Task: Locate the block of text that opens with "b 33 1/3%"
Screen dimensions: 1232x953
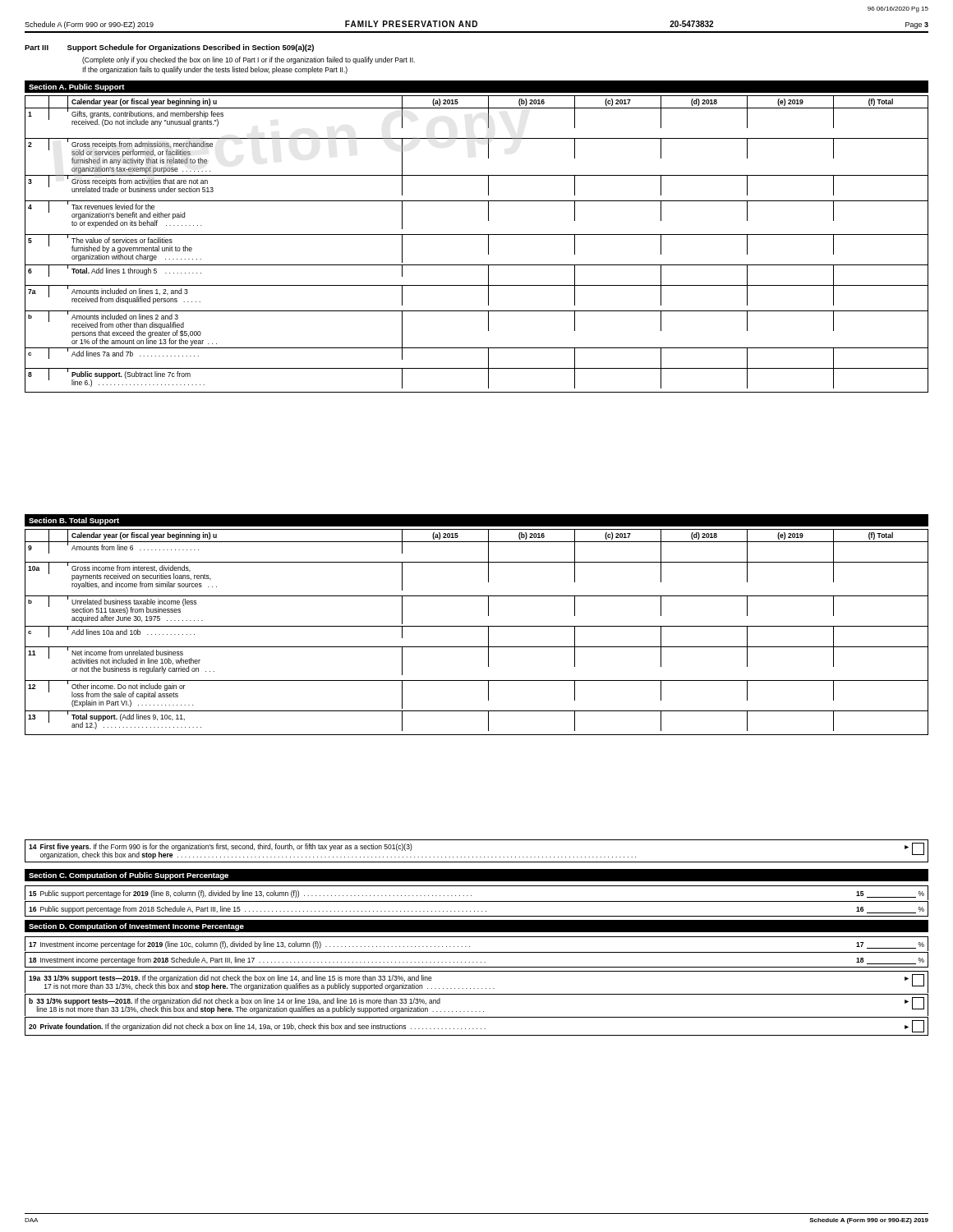Action: coord(476,1005)
